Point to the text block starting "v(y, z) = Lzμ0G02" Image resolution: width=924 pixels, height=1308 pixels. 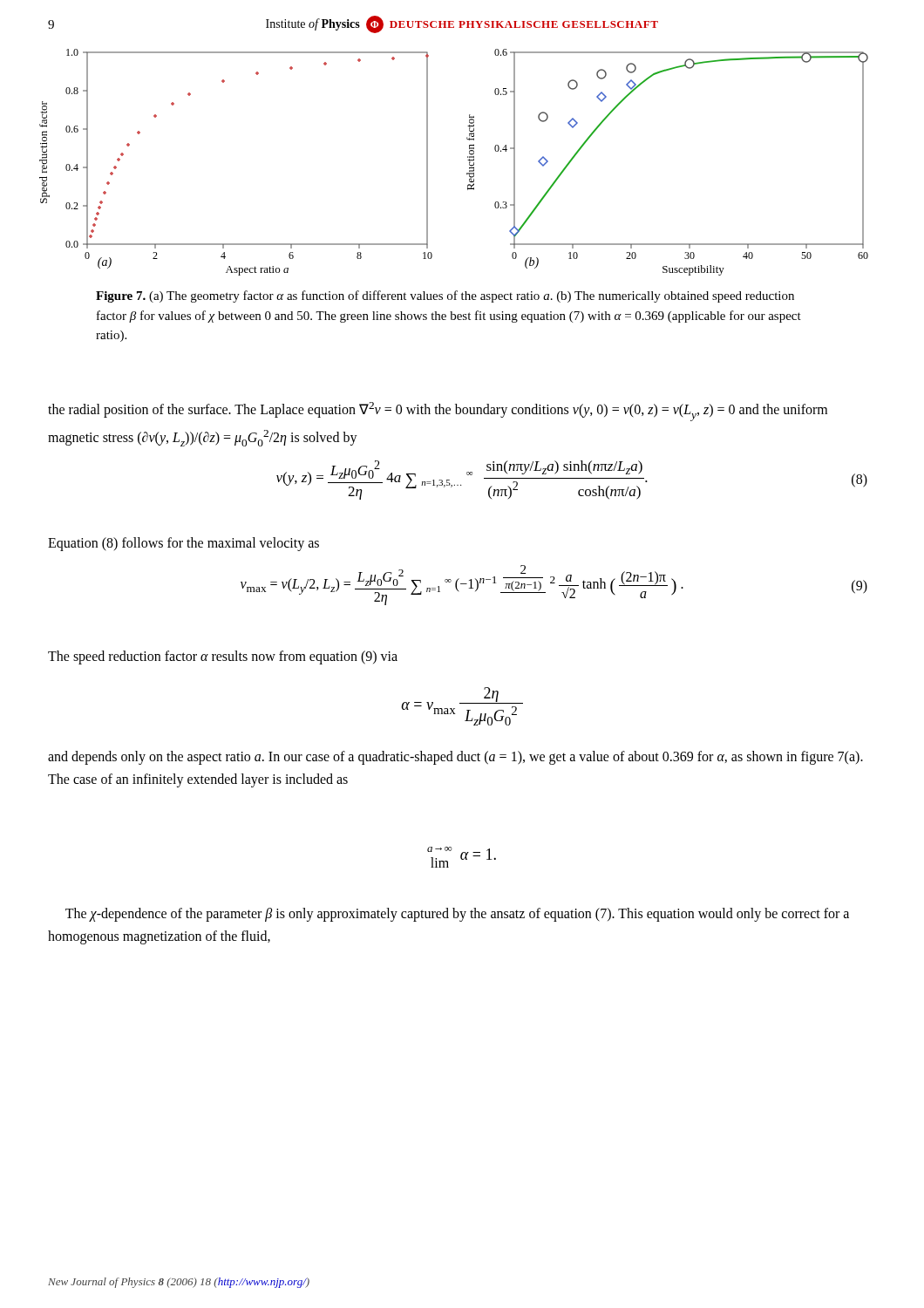[462, 479]
